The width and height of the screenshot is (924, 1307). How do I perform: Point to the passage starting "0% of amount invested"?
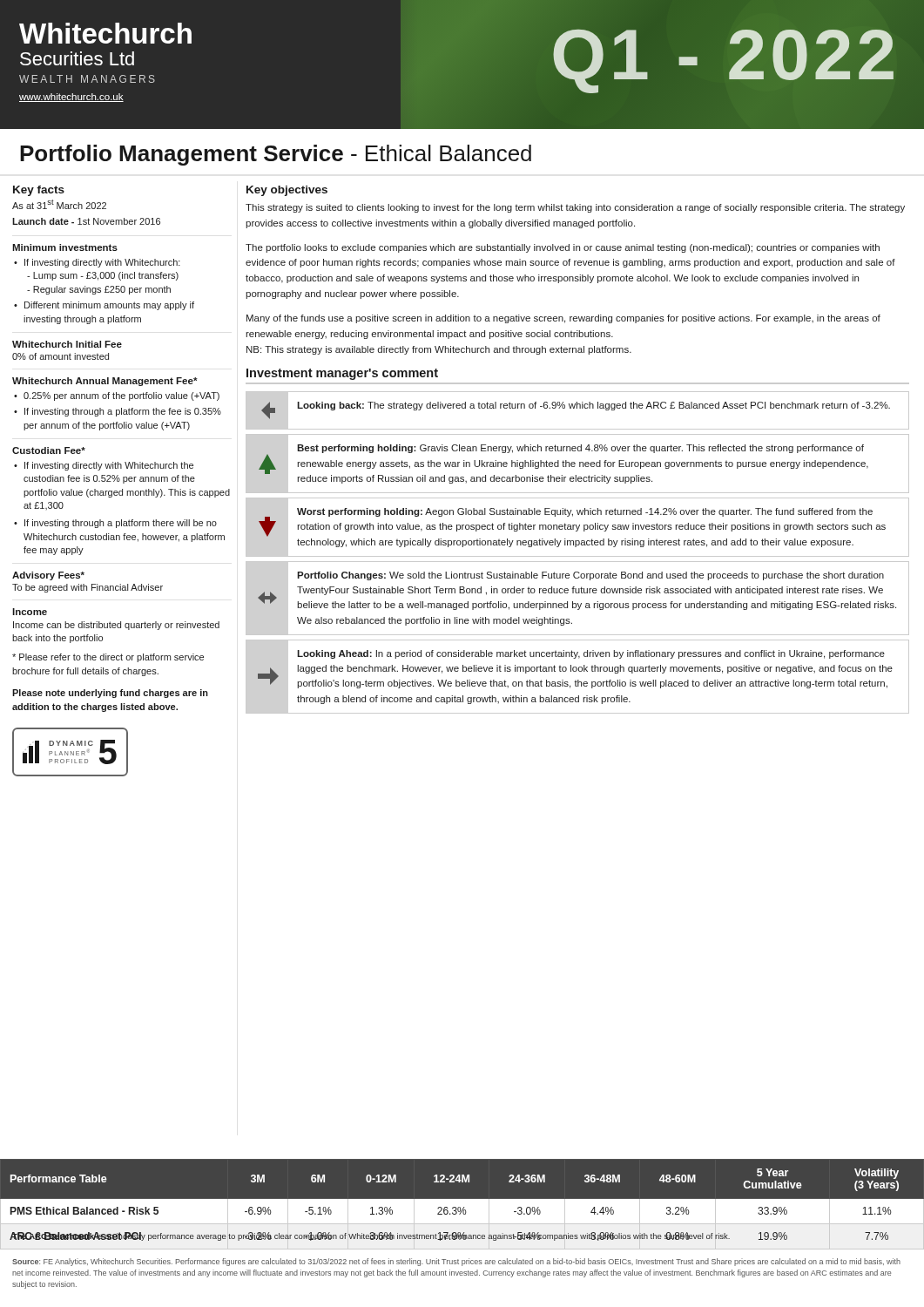61,356
